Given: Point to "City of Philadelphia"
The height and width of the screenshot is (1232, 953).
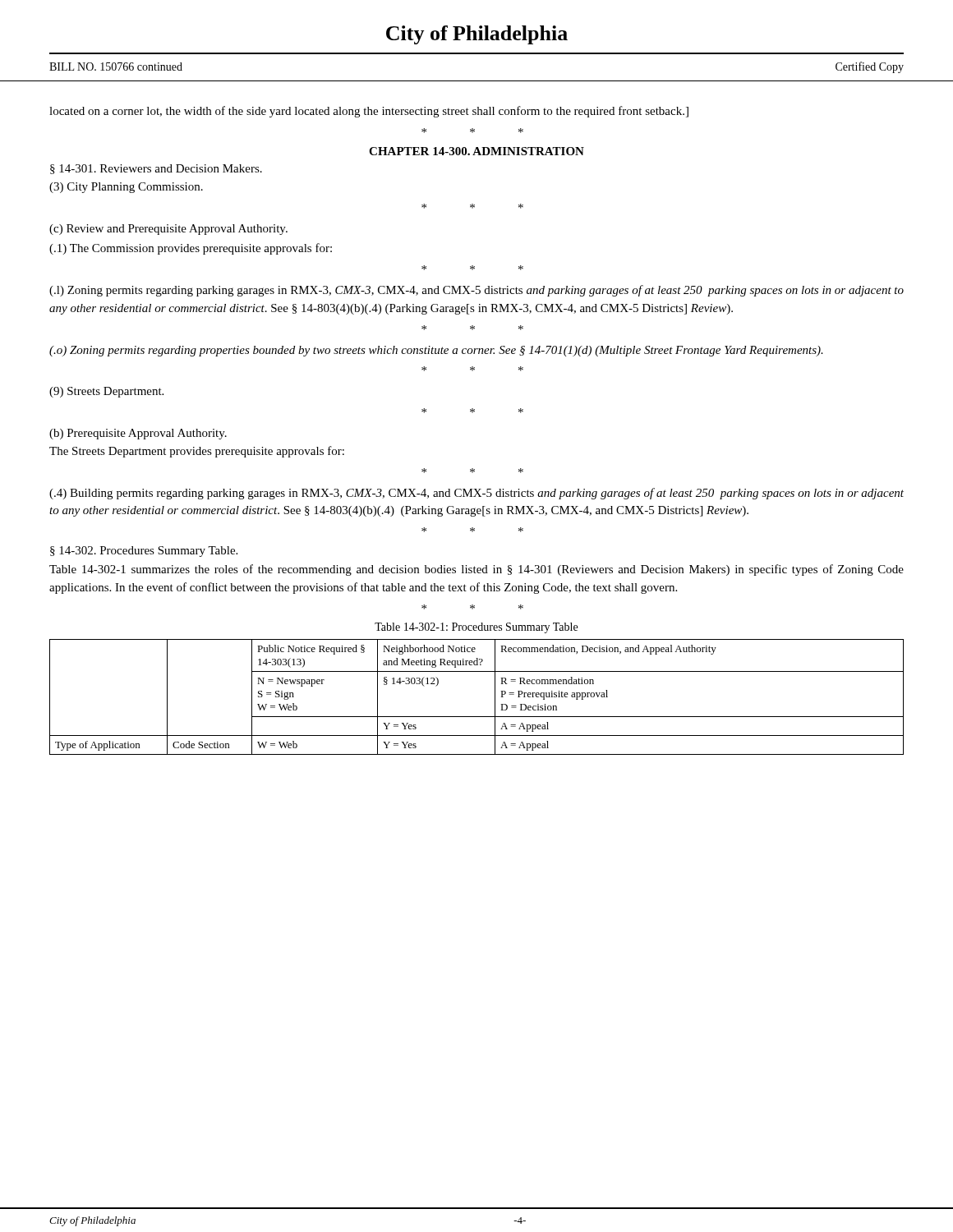Looking at the screenshot, I should (476, 33).
